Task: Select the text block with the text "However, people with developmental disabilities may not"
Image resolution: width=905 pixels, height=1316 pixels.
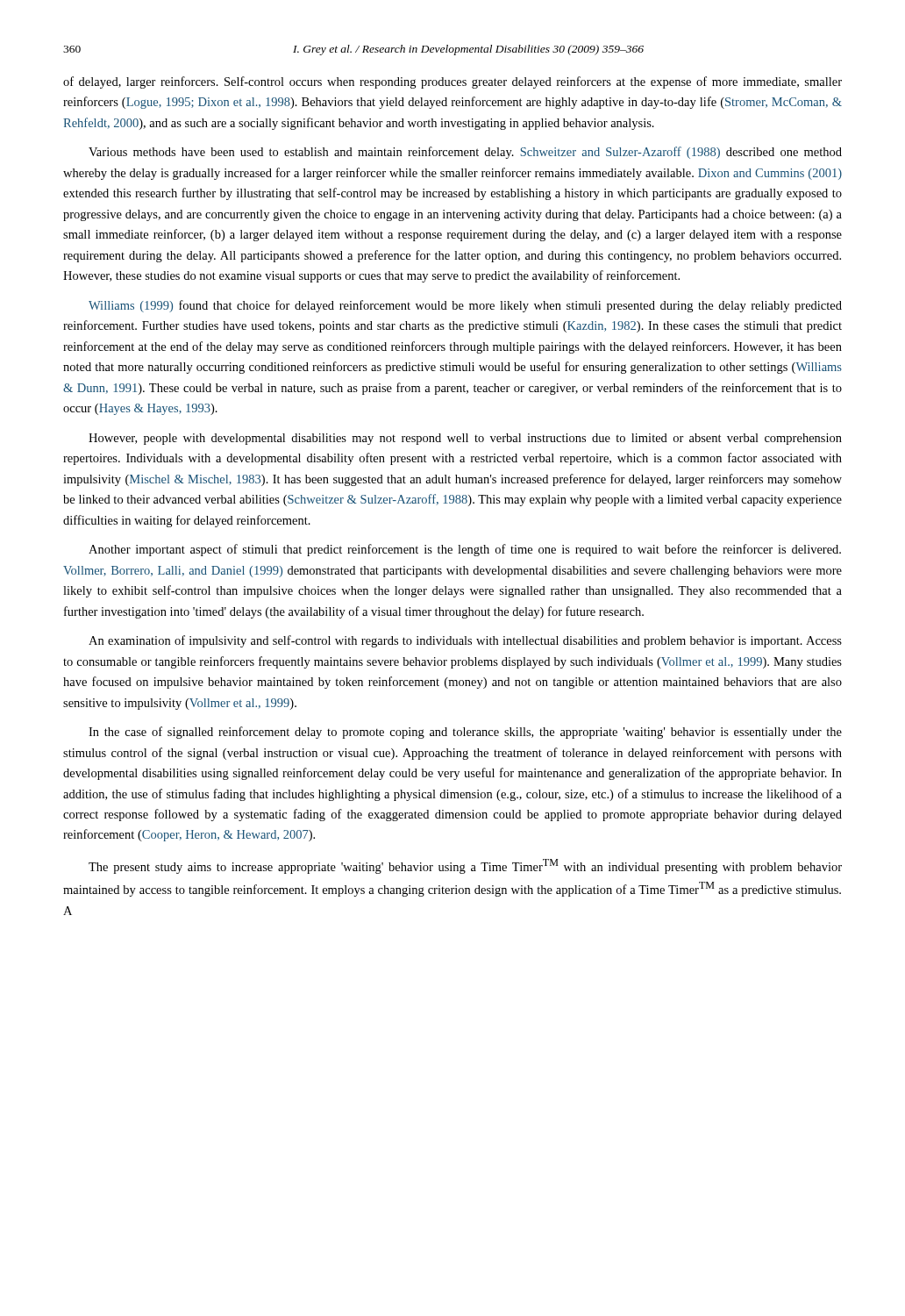Action: tap(452, 479)
